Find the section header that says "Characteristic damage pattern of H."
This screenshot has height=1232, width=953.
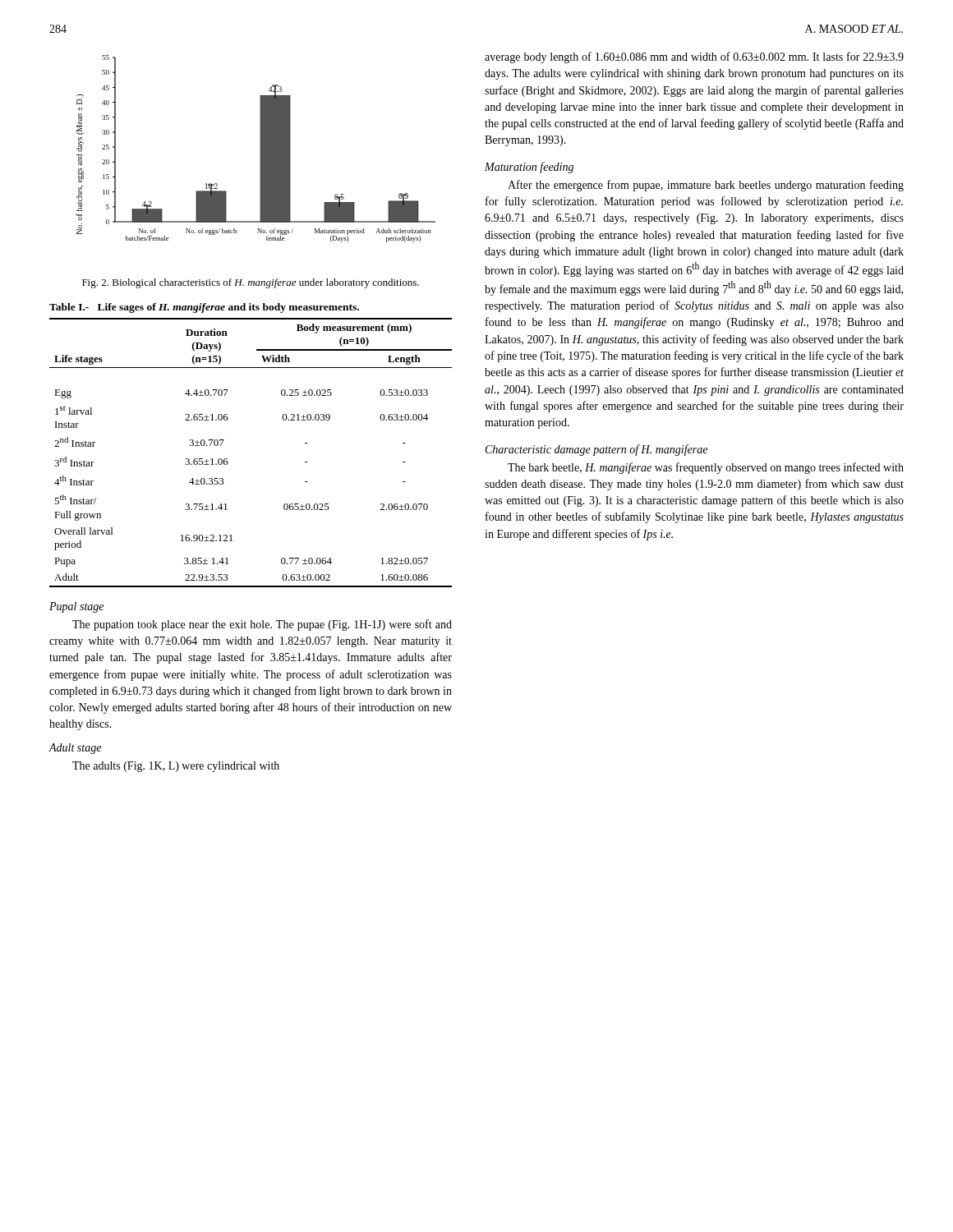click(596, 449)
